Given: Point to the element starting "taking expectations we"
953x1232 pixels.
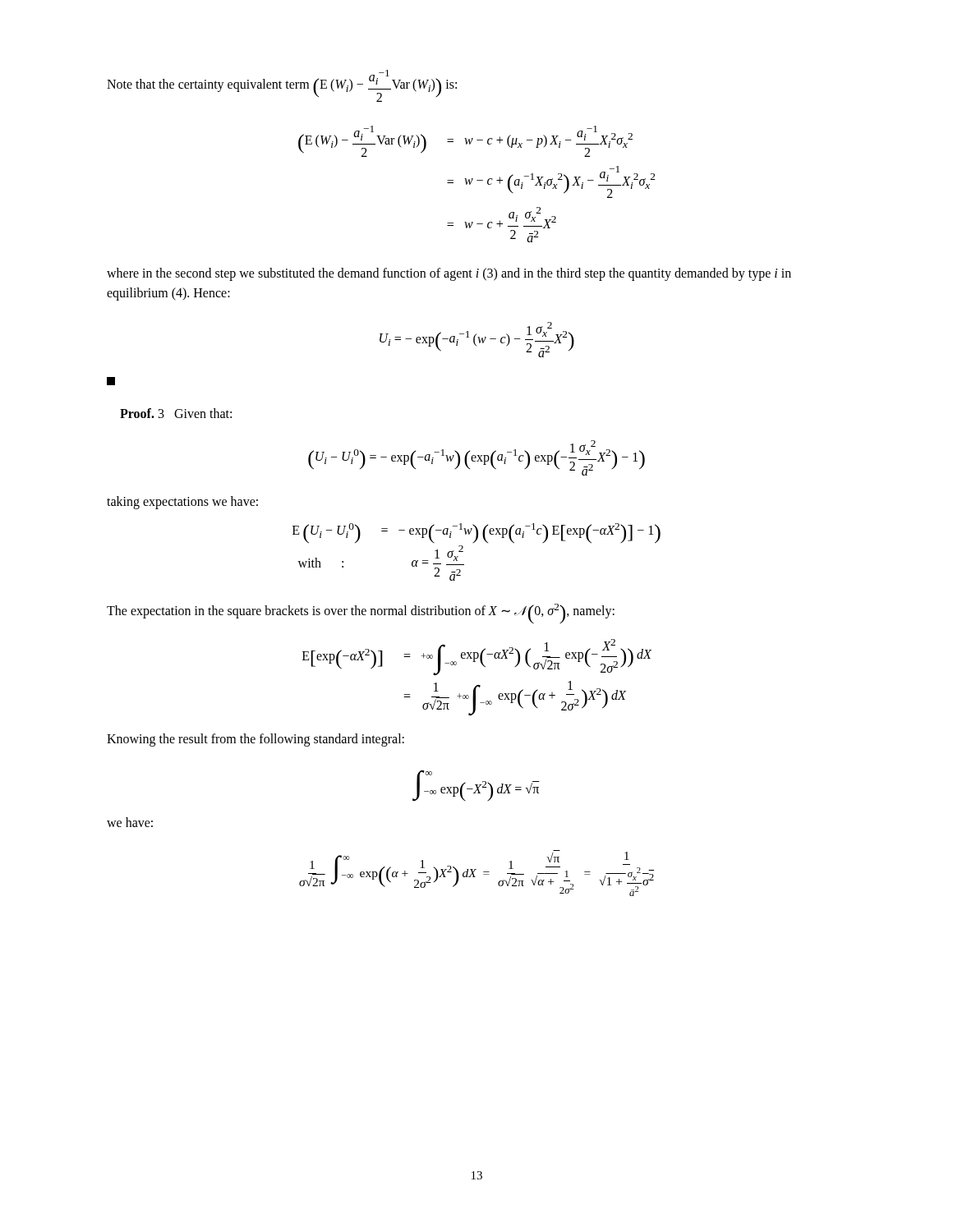Looking at the screenshot, I should [x=183, y=501].
